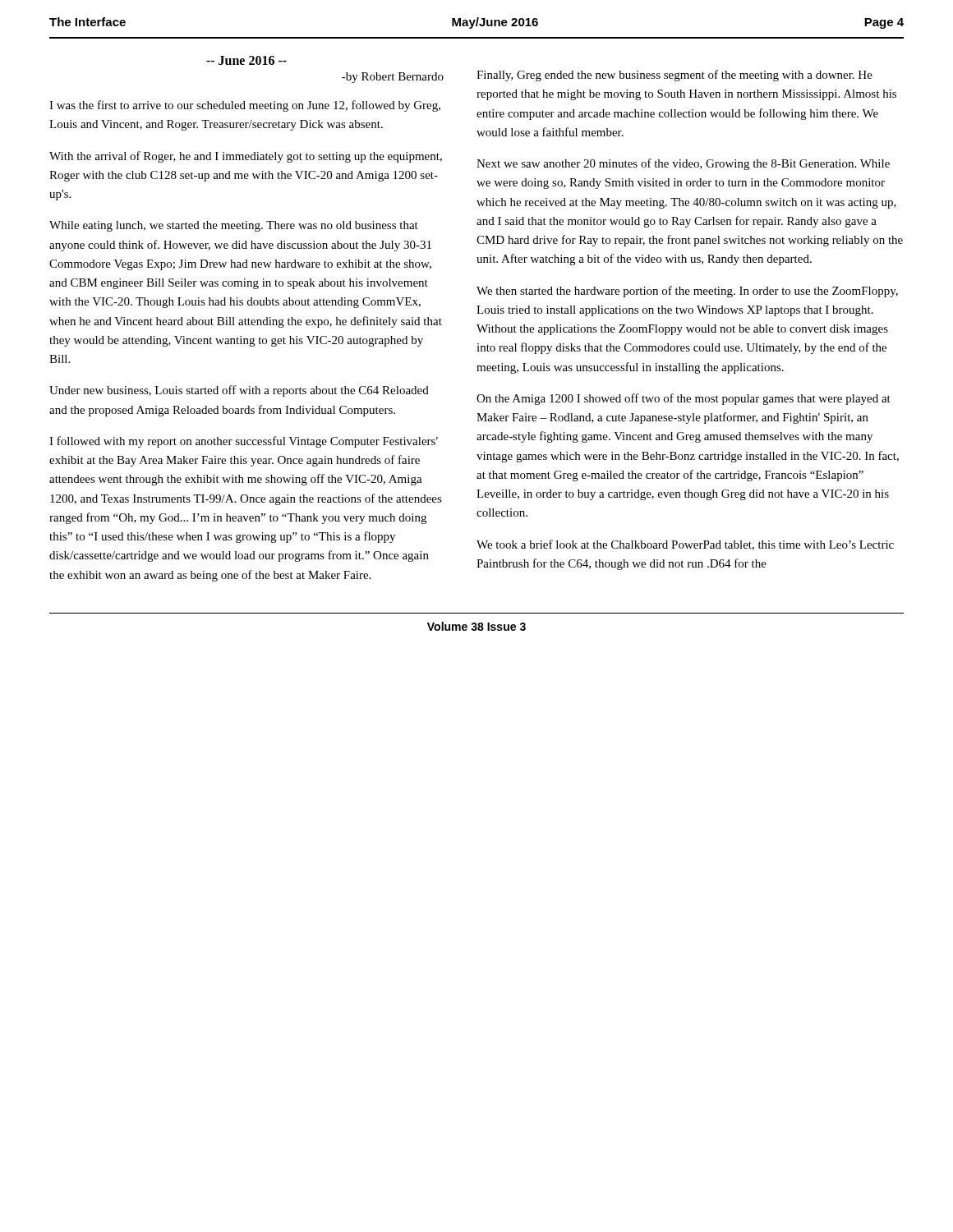953x1232 pixels.
Task: Where is the passage that starts "I followed with my report"?
Action: 246,508
